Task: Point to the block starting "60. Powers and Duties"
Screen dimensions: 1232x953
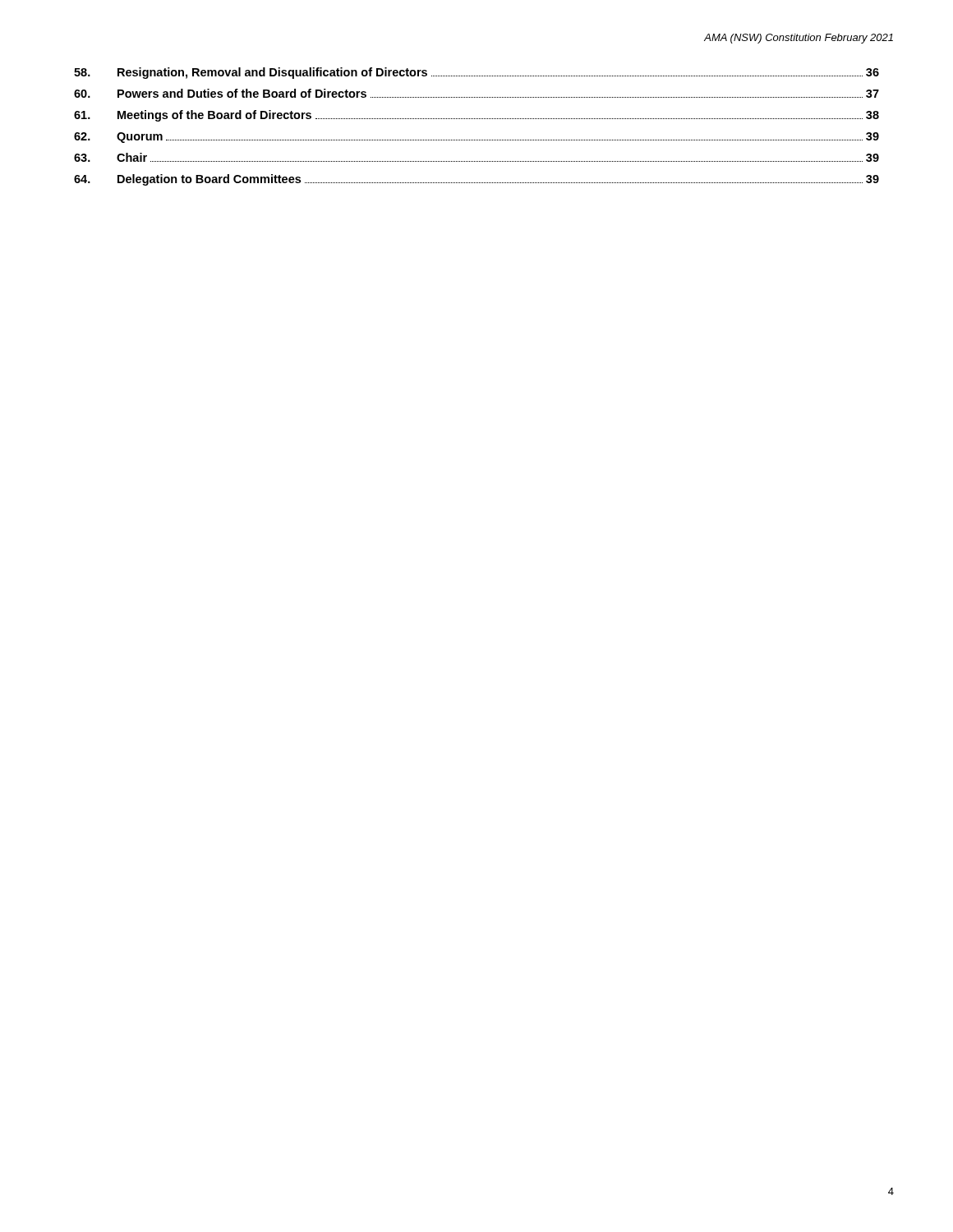Action: click(476, 94)
